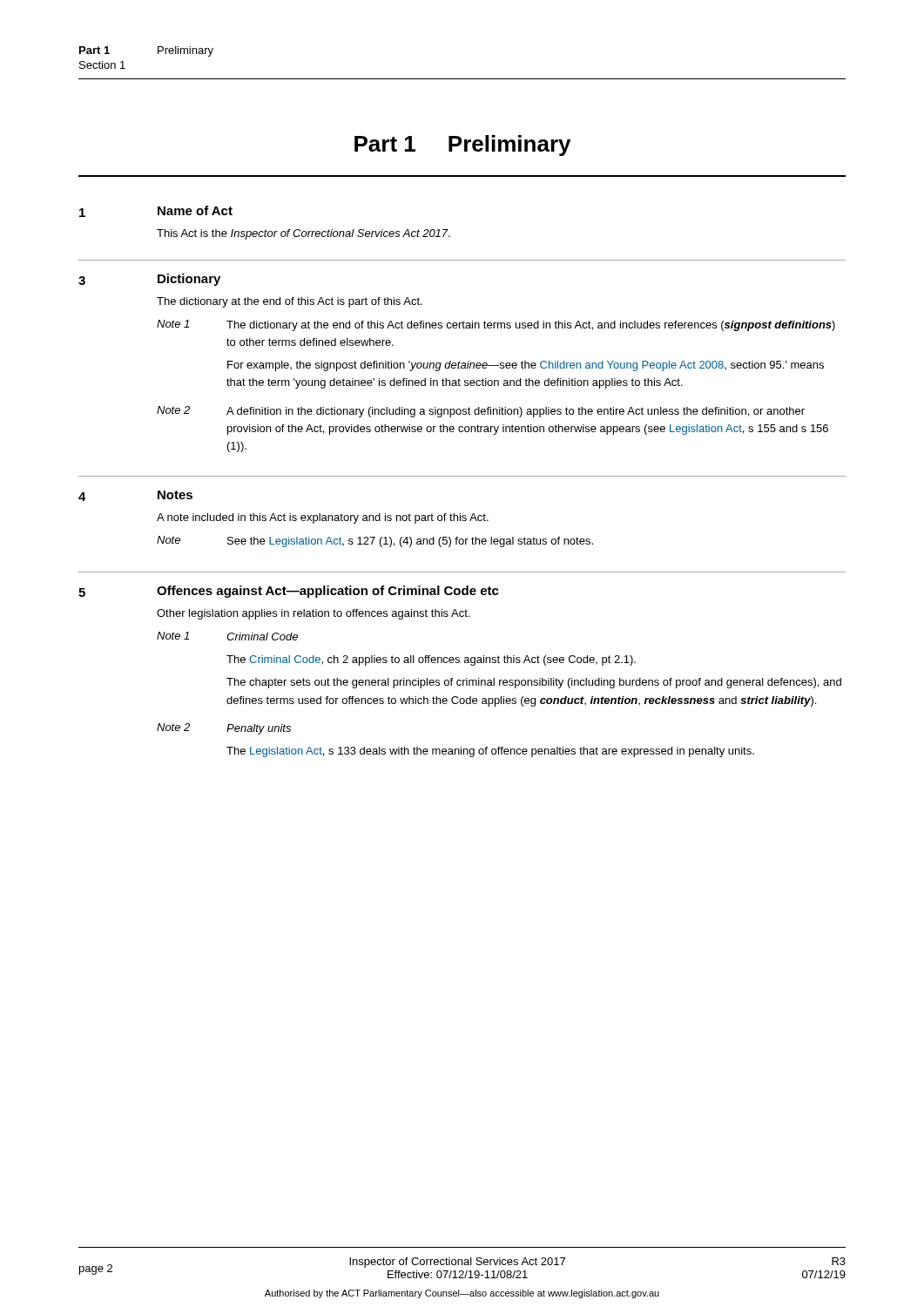The image size is (924, 1307).
Task: Find the footnote with the text "Authorised by the ACT Parliamentary Counsel—also accessible at"
Action: [462, 1293]
